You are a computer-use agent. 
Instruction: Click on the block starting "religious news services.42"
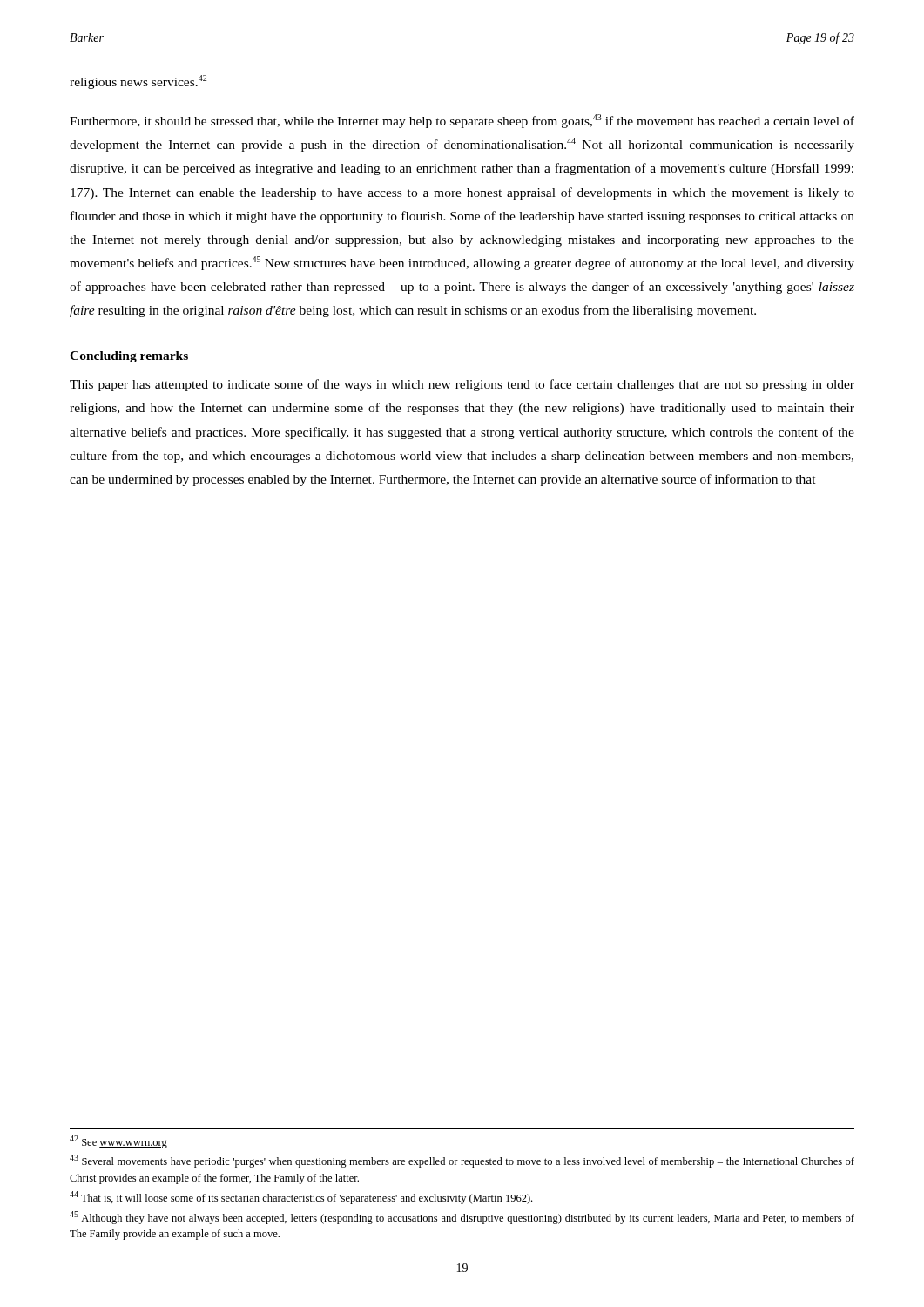[x=138, y=82]
